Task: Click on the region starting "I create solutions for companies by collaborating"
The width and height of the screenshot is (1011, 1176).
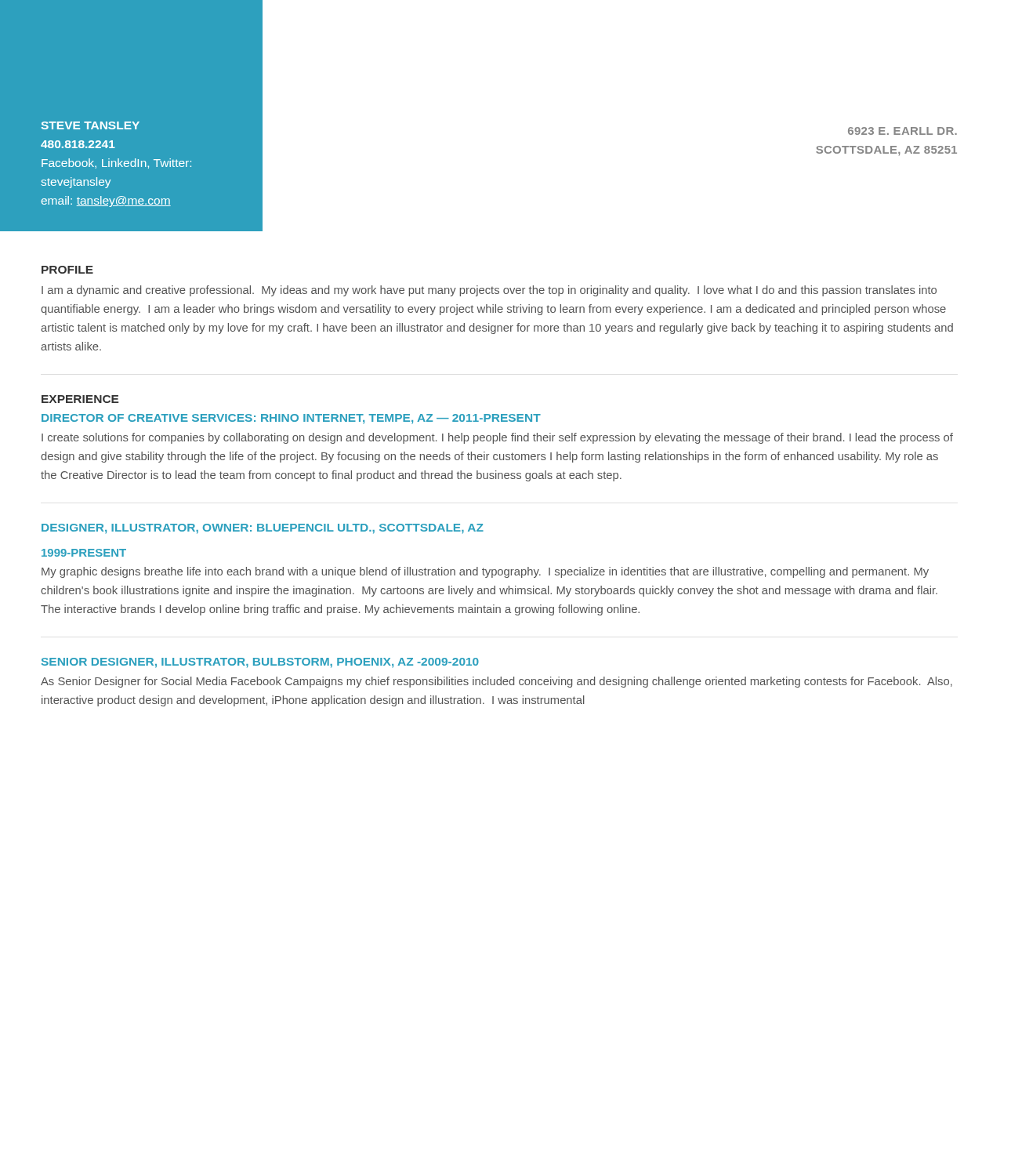Action: 497,456
